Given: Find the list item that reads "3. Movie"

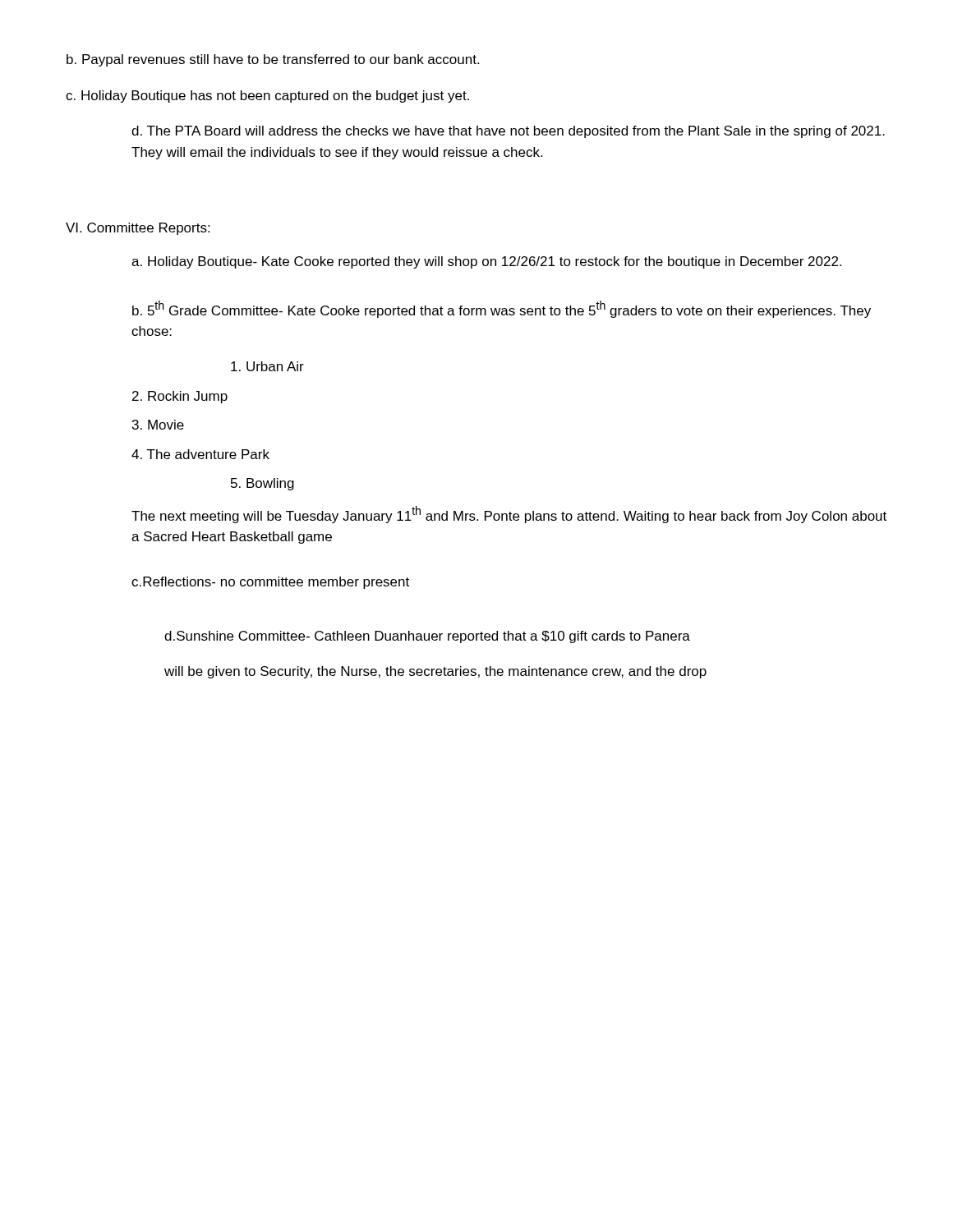Looking at the screenshot, I should tap(158, 425).
